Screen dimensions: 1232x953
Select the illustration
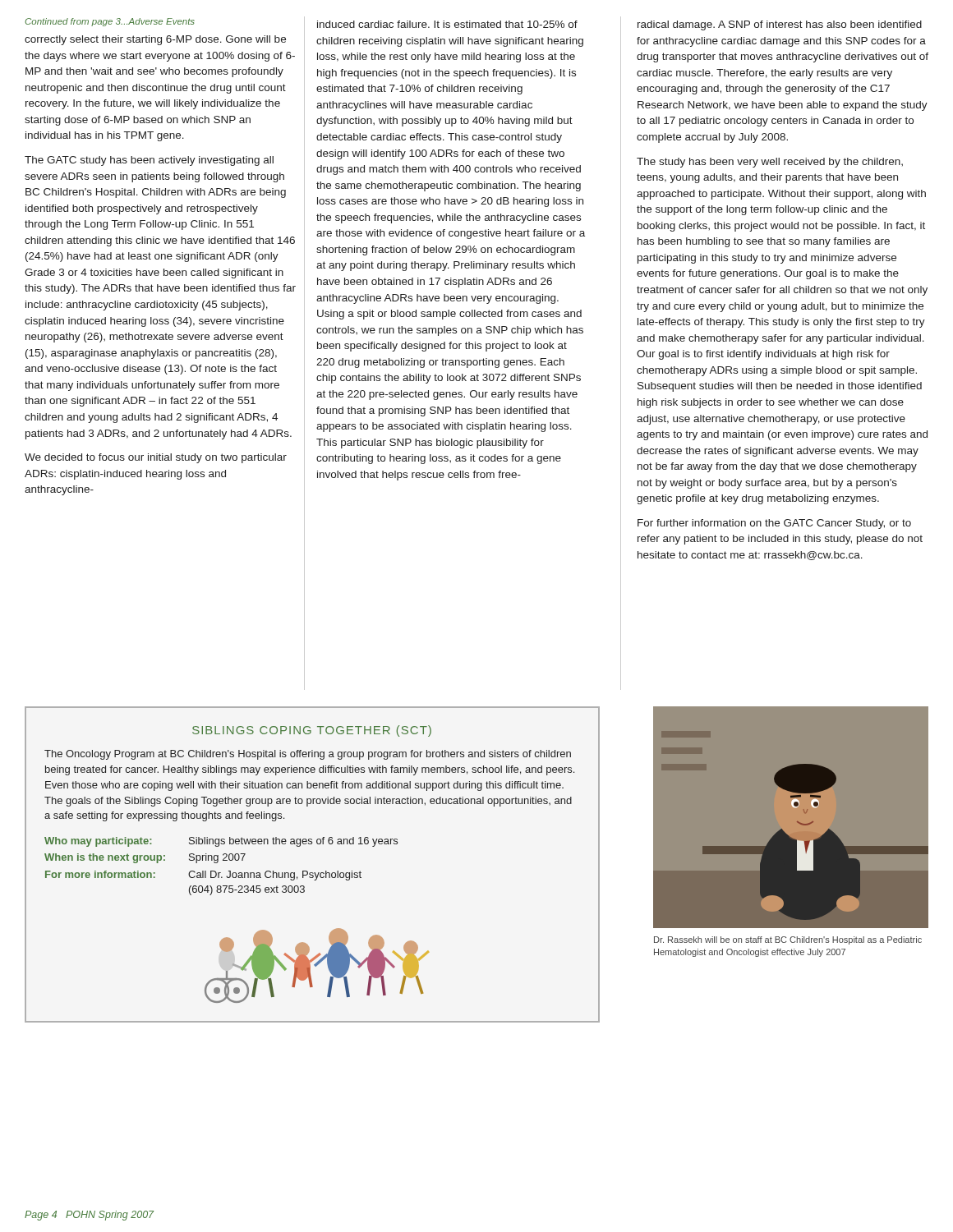click(312, 959)
